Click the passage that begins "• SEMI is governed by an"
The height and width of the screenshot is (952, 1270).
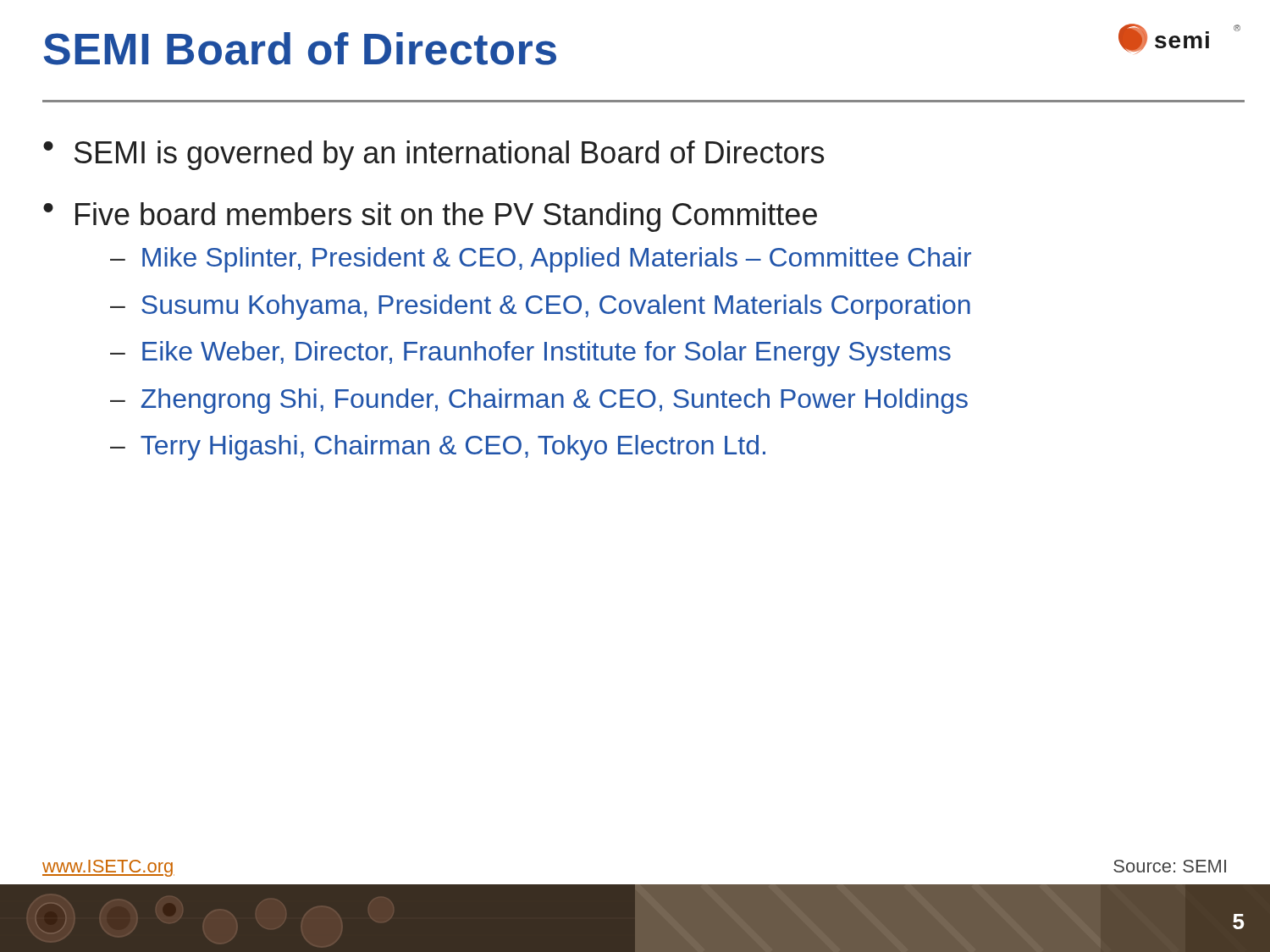tap(434, 153)
